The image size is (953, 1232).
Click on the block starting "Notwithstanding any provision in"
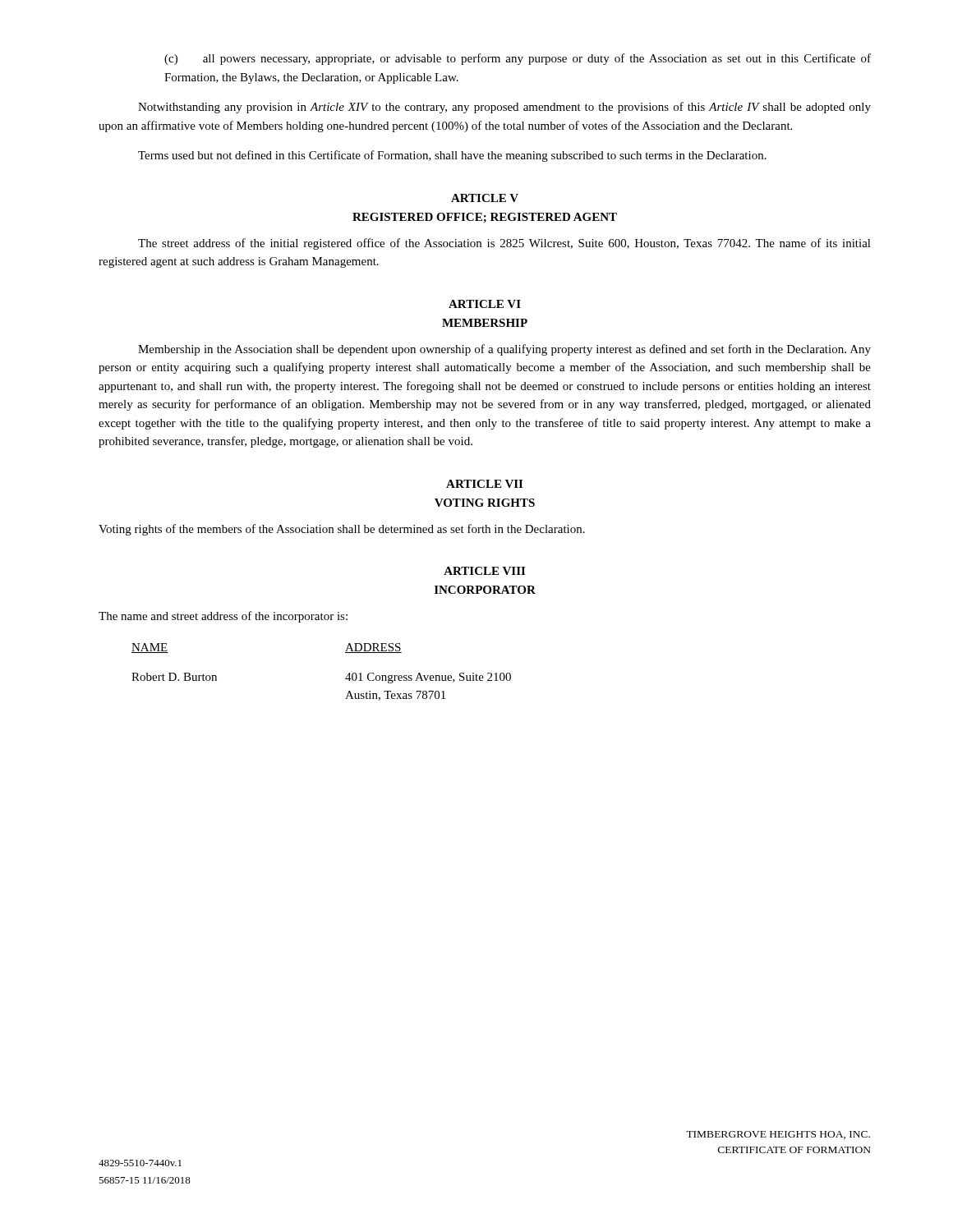click(x=485, y=116)
